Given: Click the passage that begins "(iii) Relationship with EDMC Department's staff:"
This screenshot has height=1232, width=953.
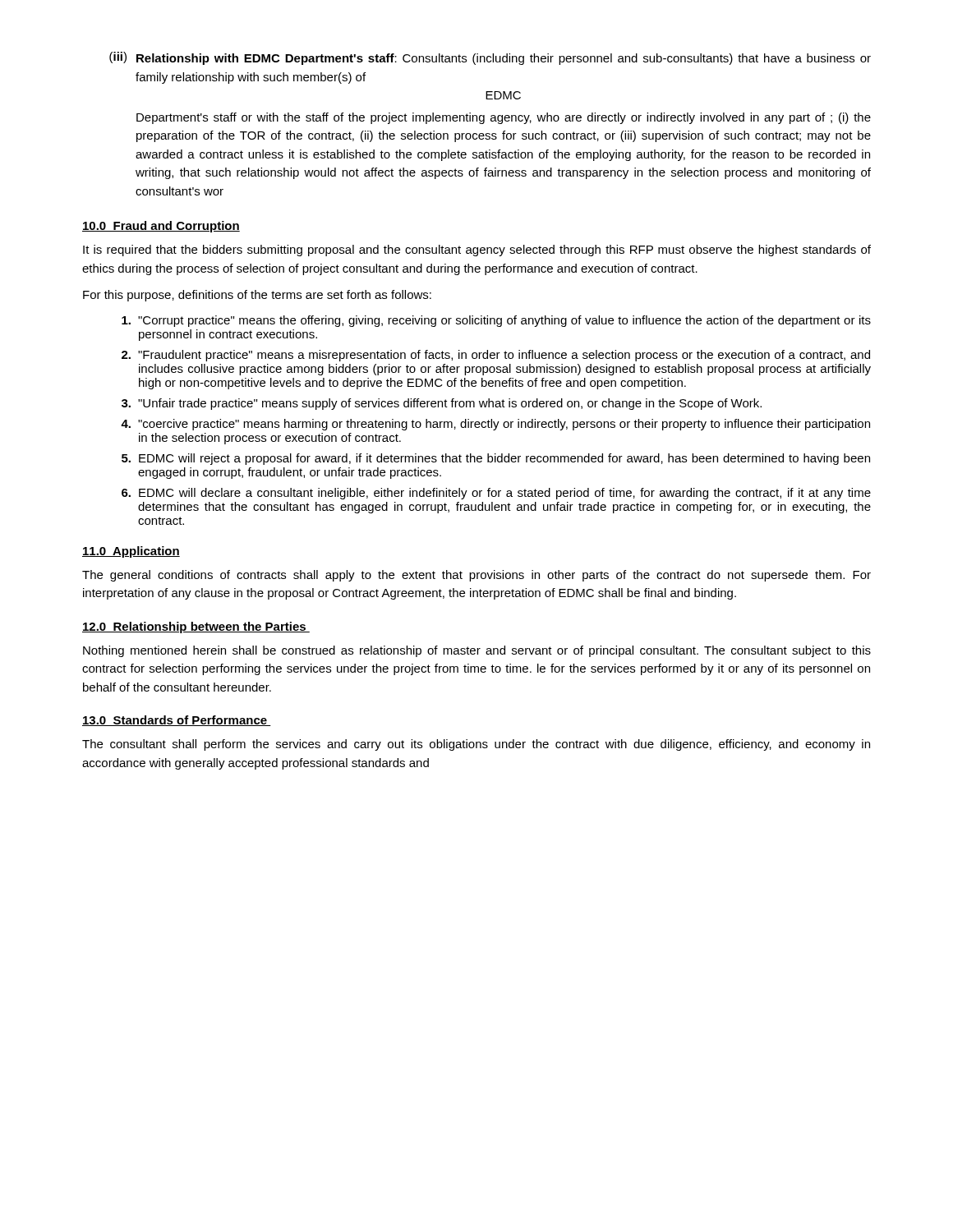Looking at the screenshot, I should [476, 125].
